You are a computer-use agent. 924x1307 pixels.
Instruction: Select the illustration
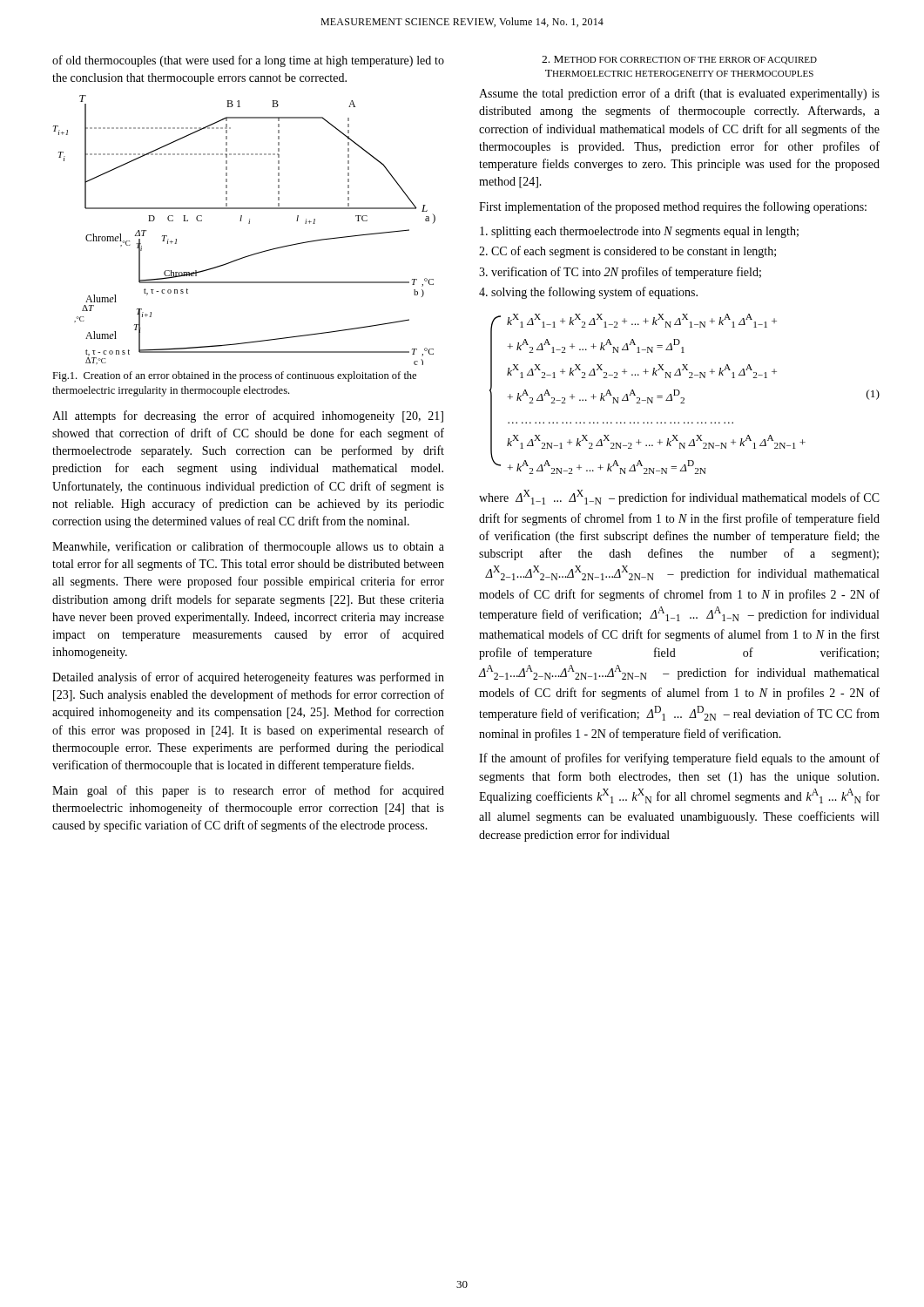248,230
